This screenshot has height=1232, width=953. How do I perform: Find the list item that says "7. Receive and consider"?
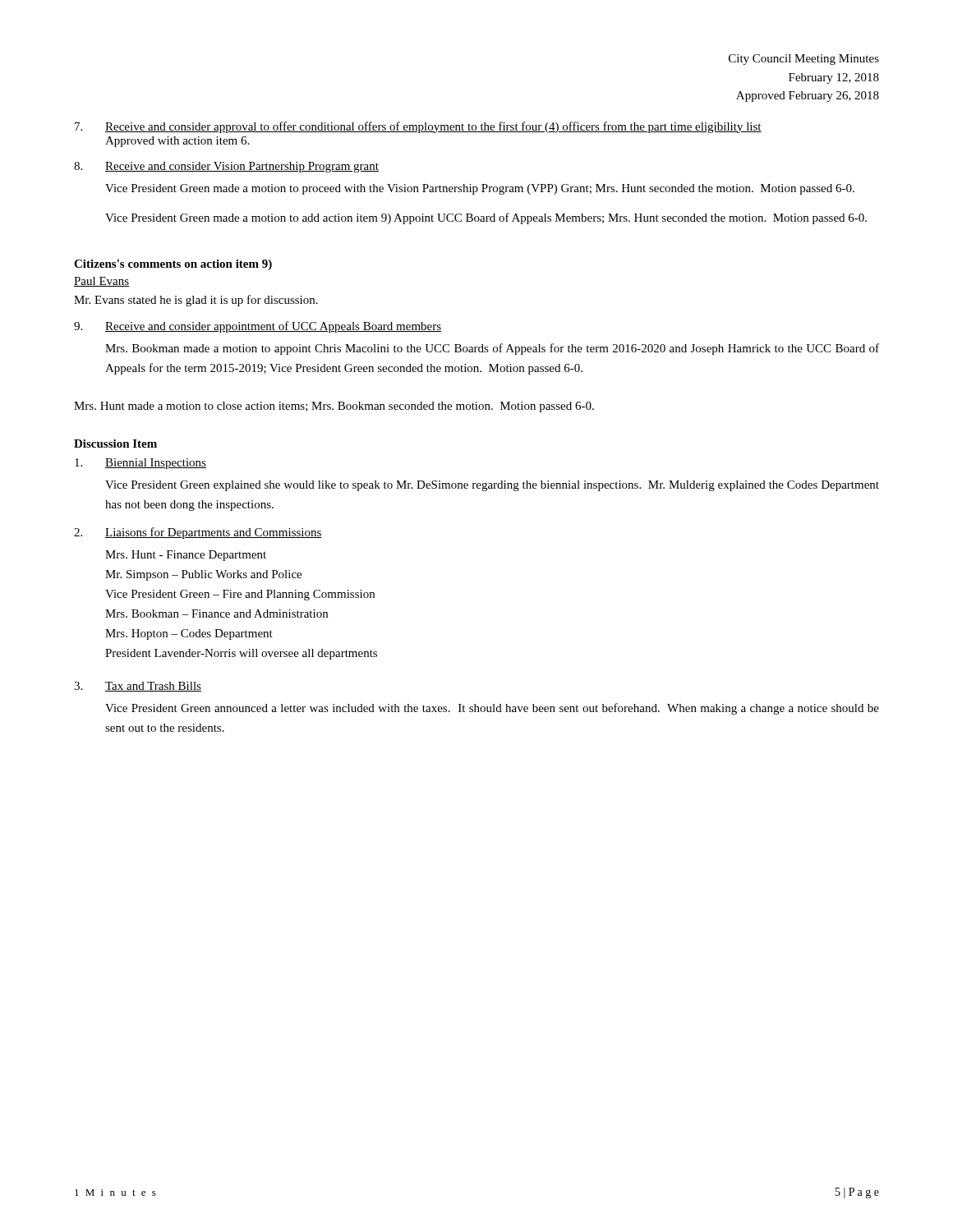coord(476,133)
